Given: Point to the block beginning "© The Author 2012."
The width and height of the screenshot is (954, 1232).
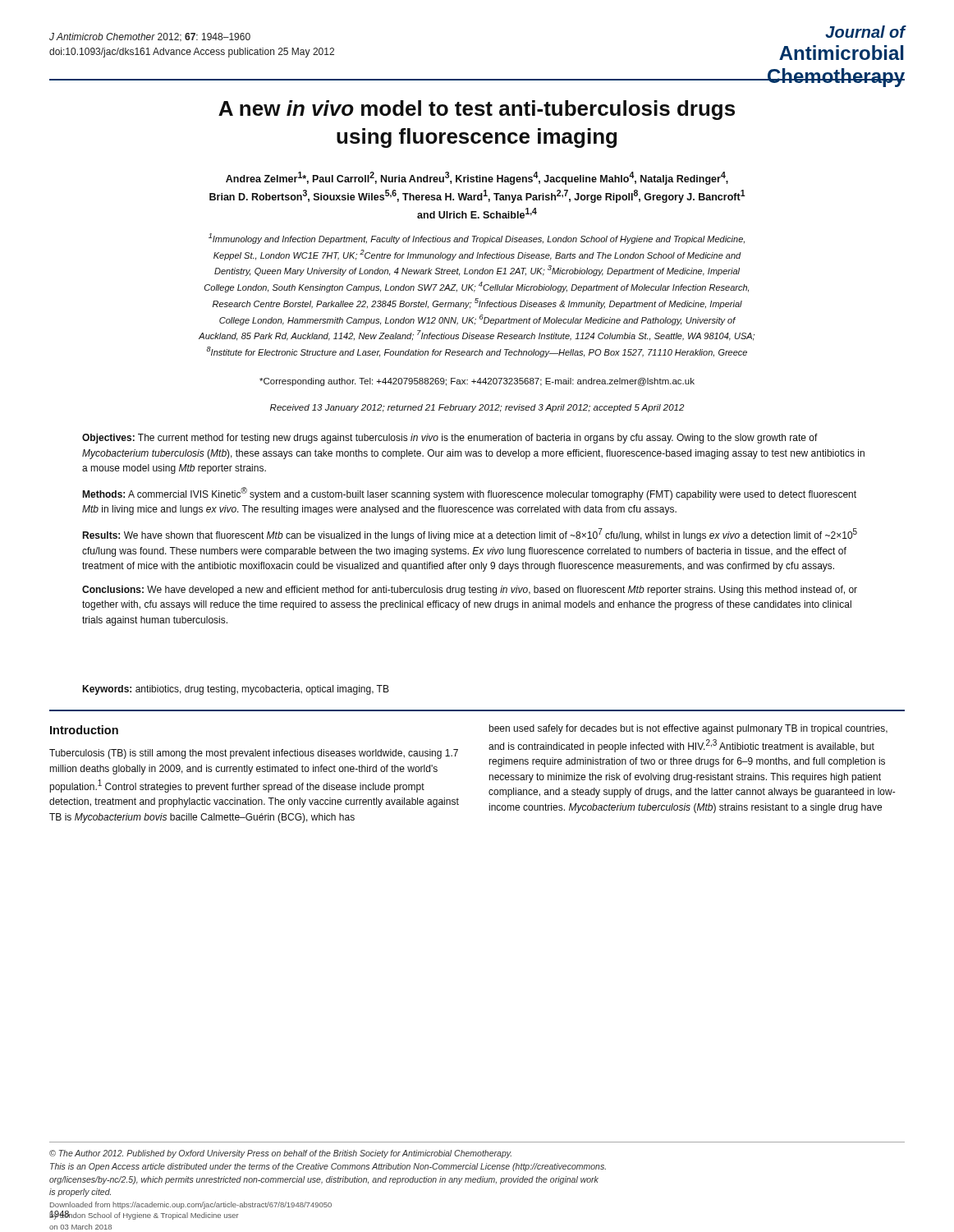Looking at the screenshot, I should pyautogui.click(x=328, y=1173).
